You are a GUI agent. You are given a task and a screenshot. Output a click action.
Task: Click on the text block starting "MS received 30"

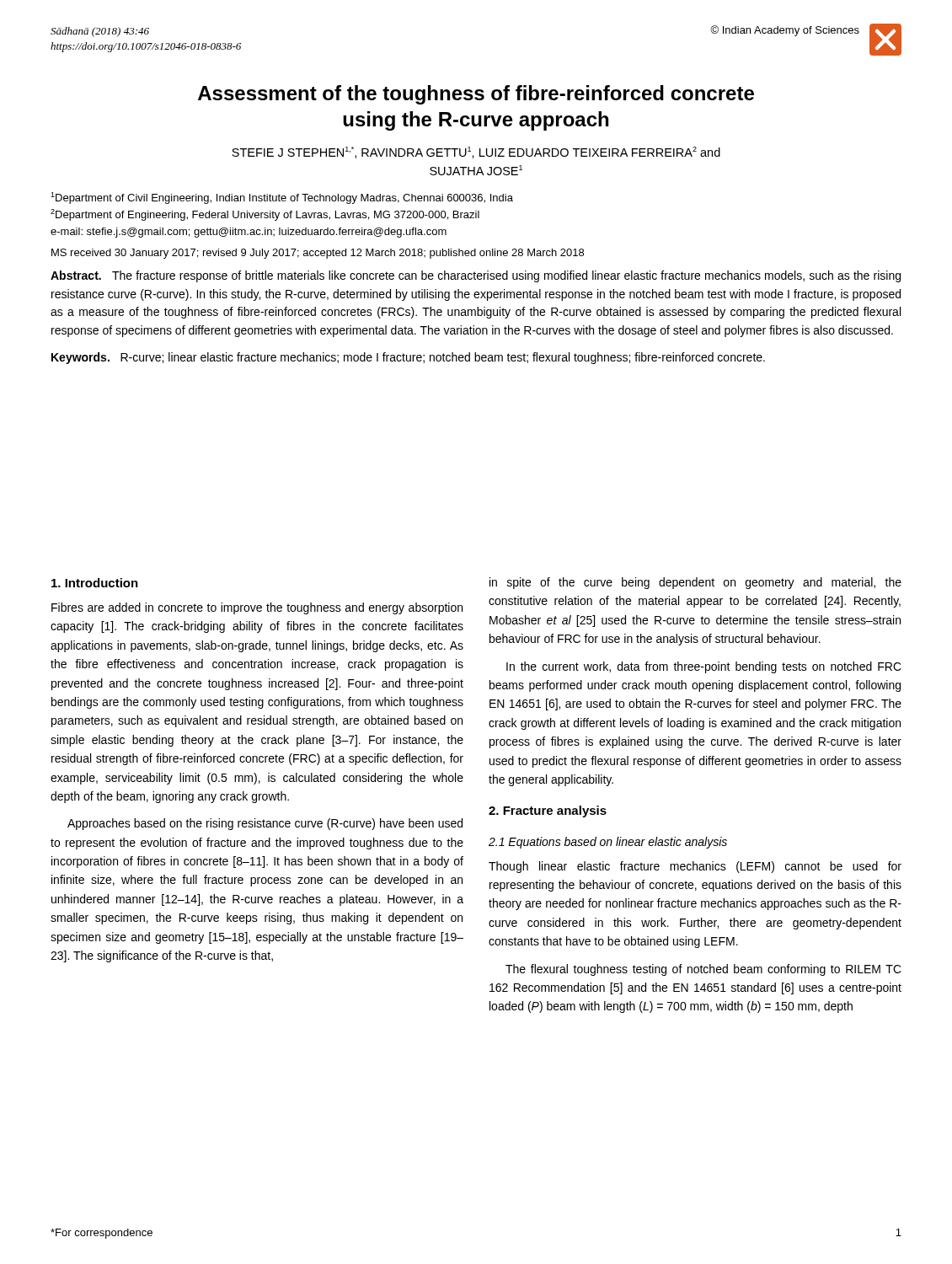pyautogui.click(x=318, y=252)
